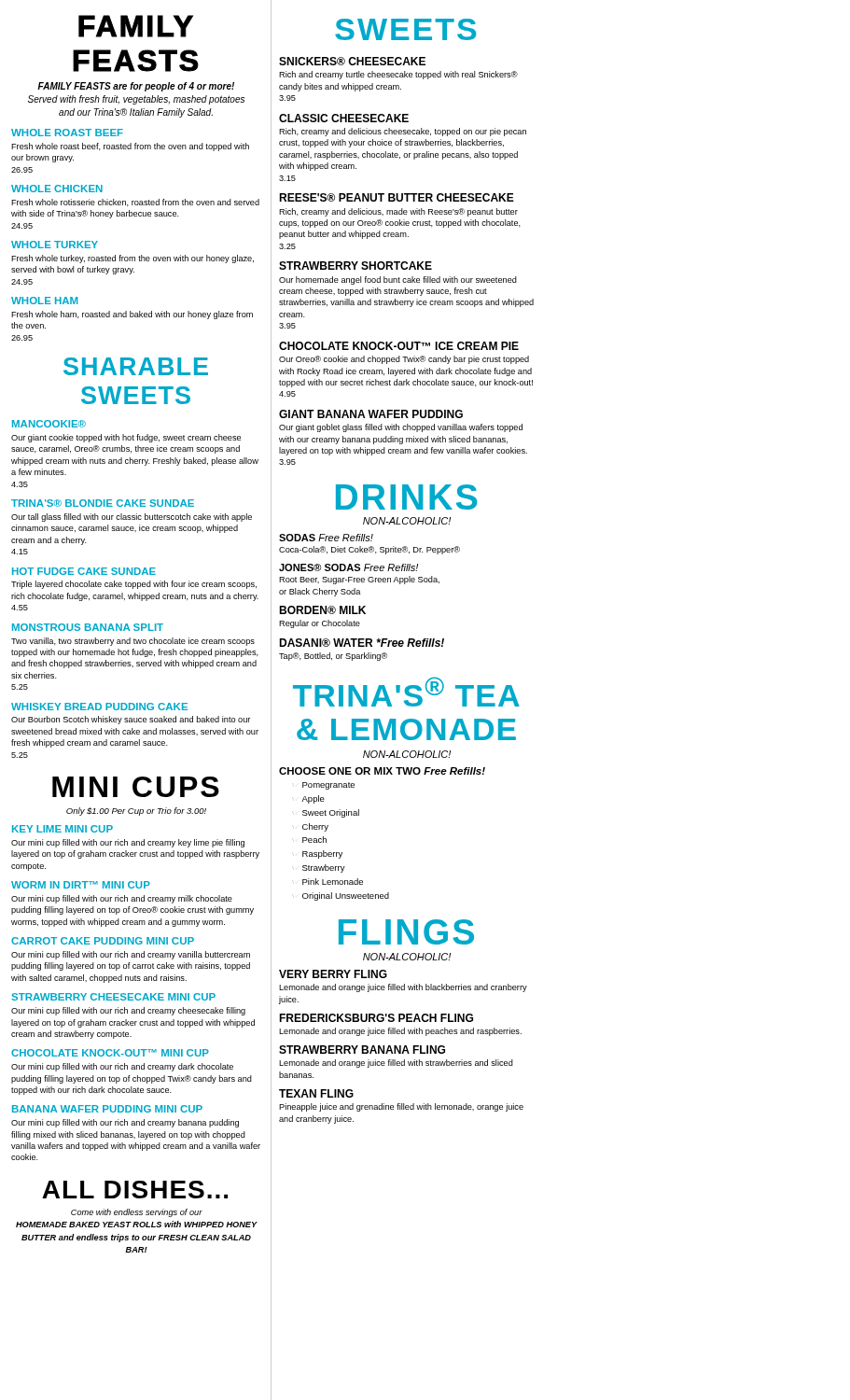This screenshot has width=850, height=1400.
Task: Find "TRINA'S® BLONDIE CAKE SUNDAE" on this page
Action: click(x=103, y=503)
